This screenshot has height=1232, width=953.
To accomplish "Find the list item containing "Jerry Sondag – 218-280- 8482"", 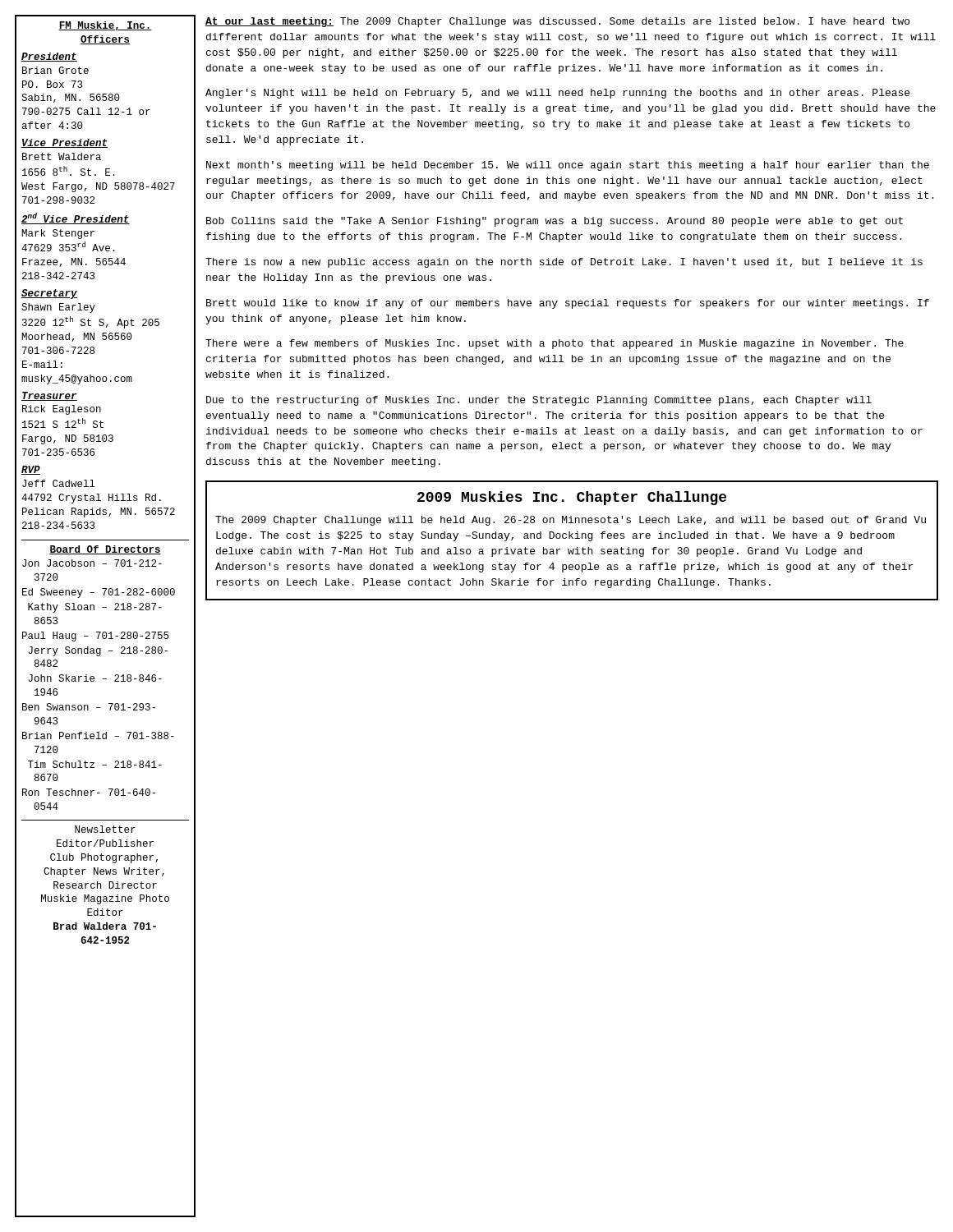I will 95,658.
